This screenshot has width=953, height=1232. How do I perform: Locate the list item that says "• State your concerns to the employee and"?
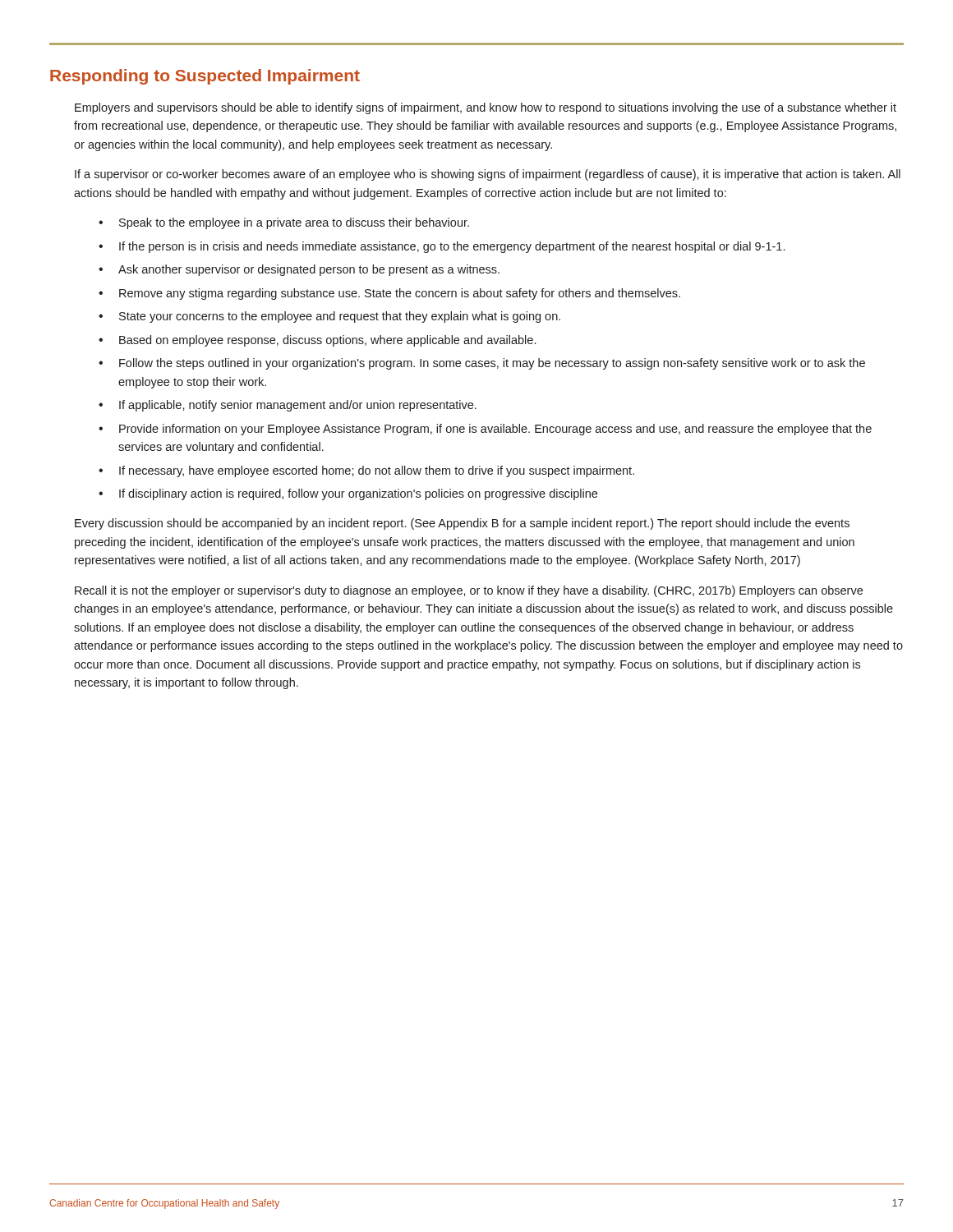501,317
